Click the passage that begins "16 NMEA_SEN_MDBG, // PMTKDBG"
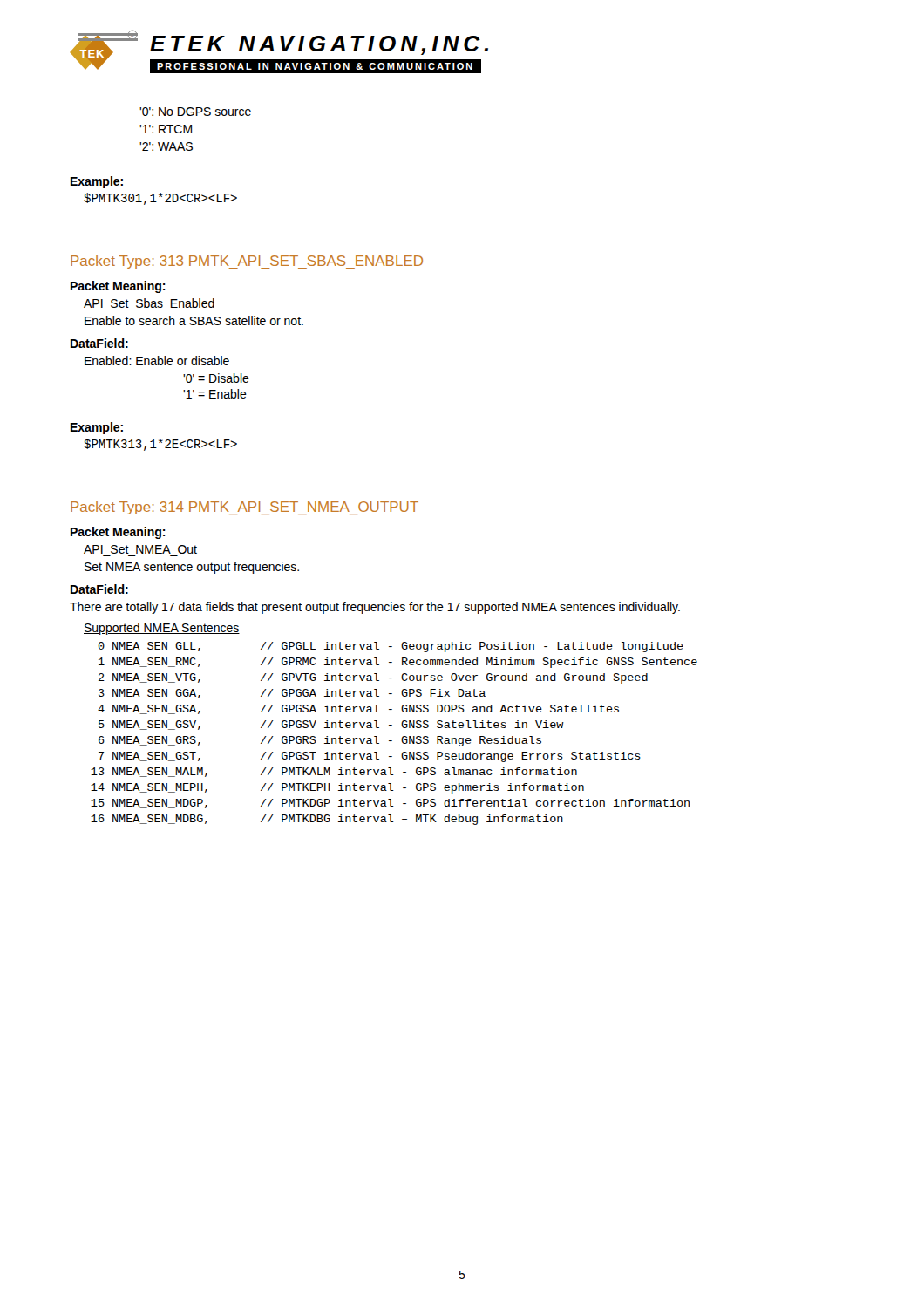 point(469,819)
